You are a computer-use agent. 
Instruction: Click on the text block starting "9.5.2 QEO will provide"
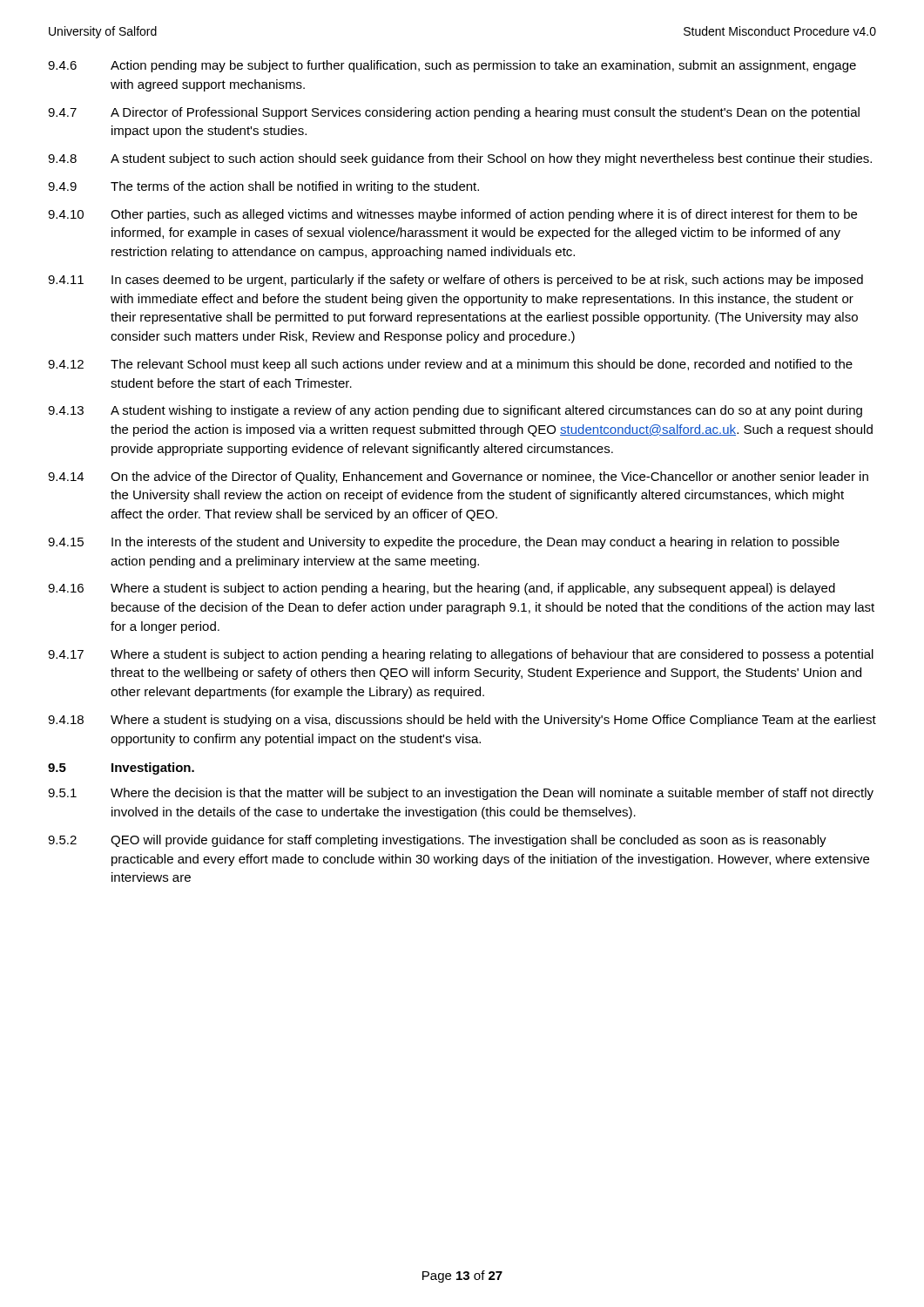pyautogui.click(x=462, y=859)
